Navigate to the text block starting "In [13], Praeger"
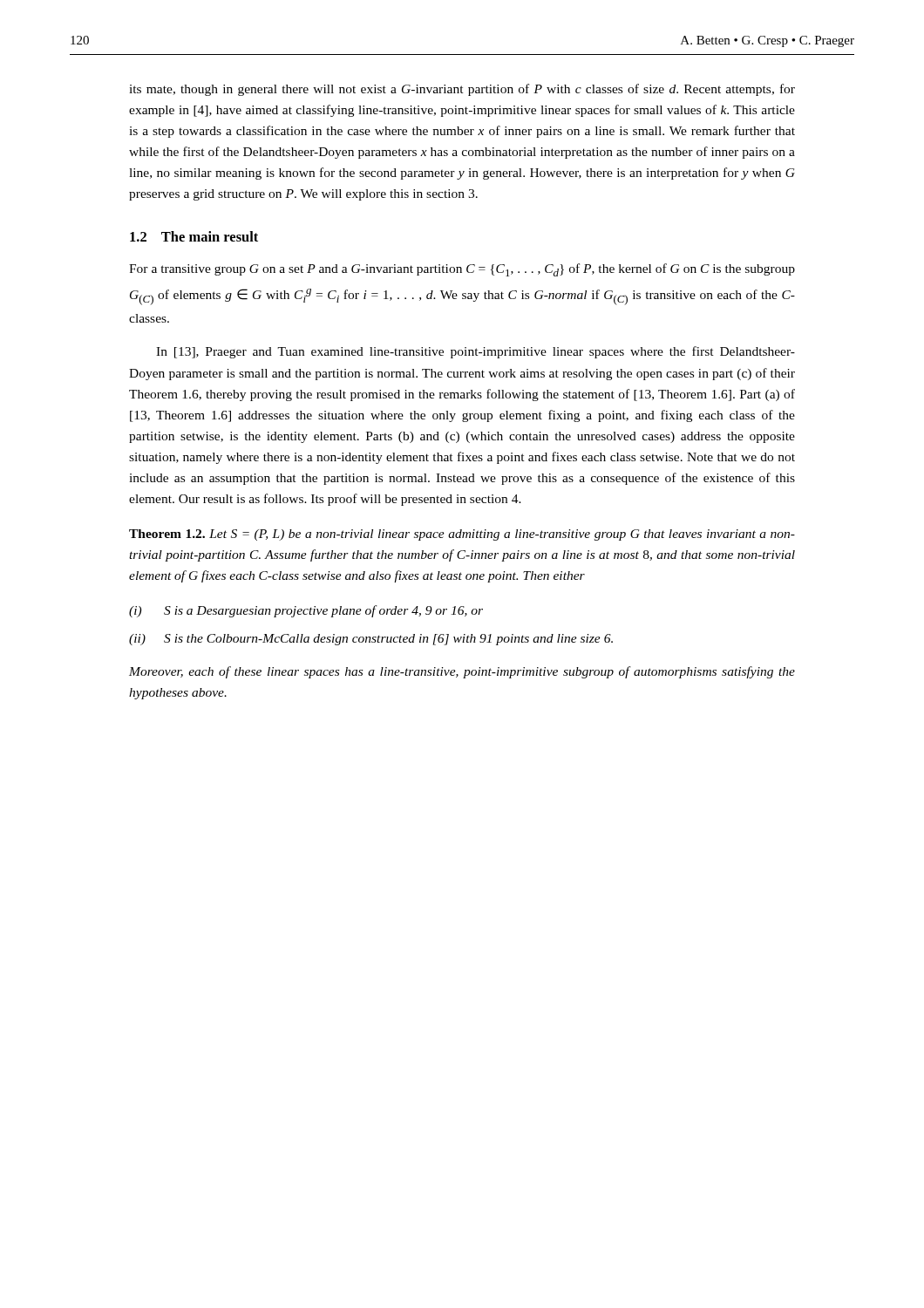This screenshot has height=1308, width=924. 462,425
